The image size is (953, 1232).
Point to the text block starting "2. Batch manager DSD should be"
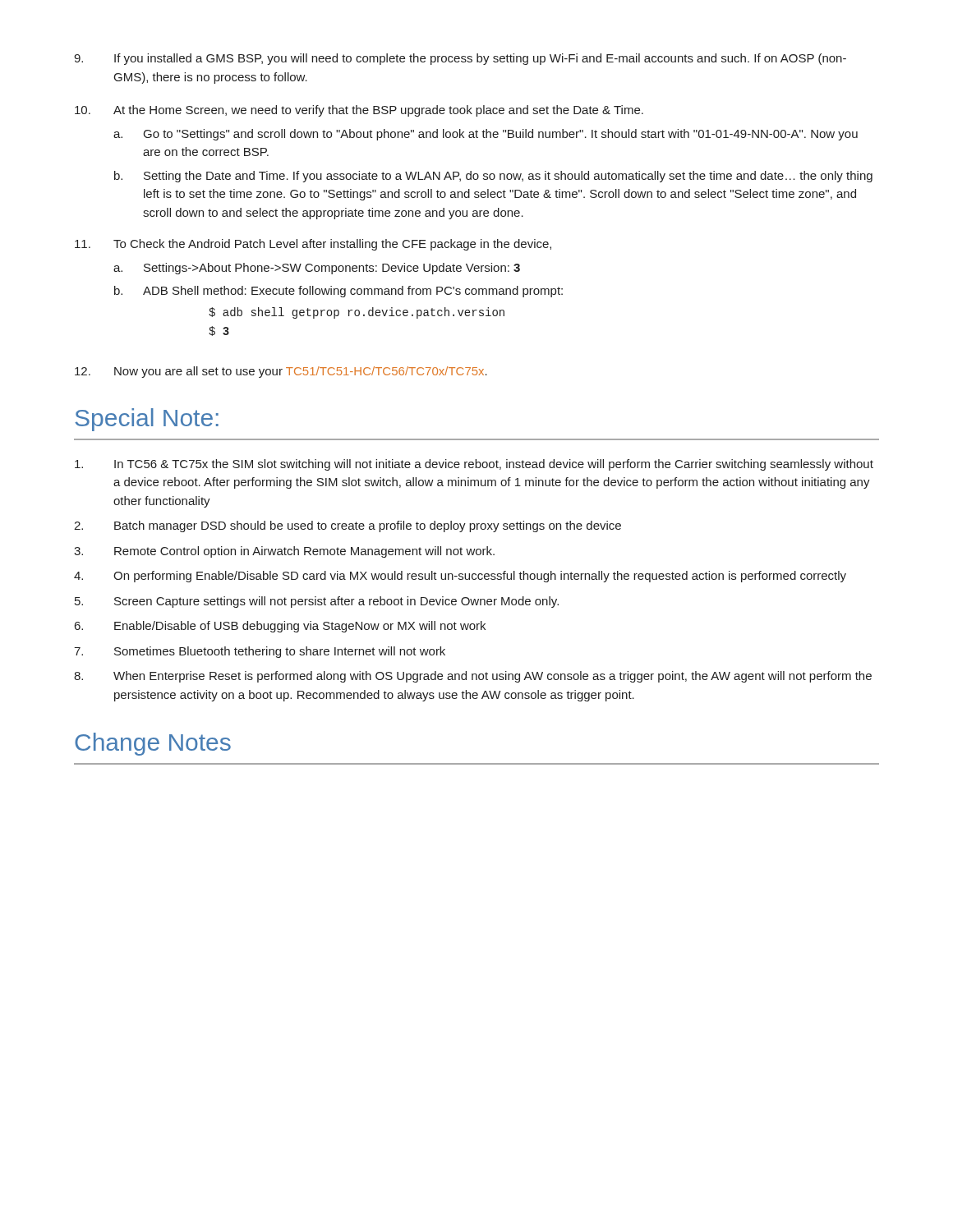[x=476, y=526]
